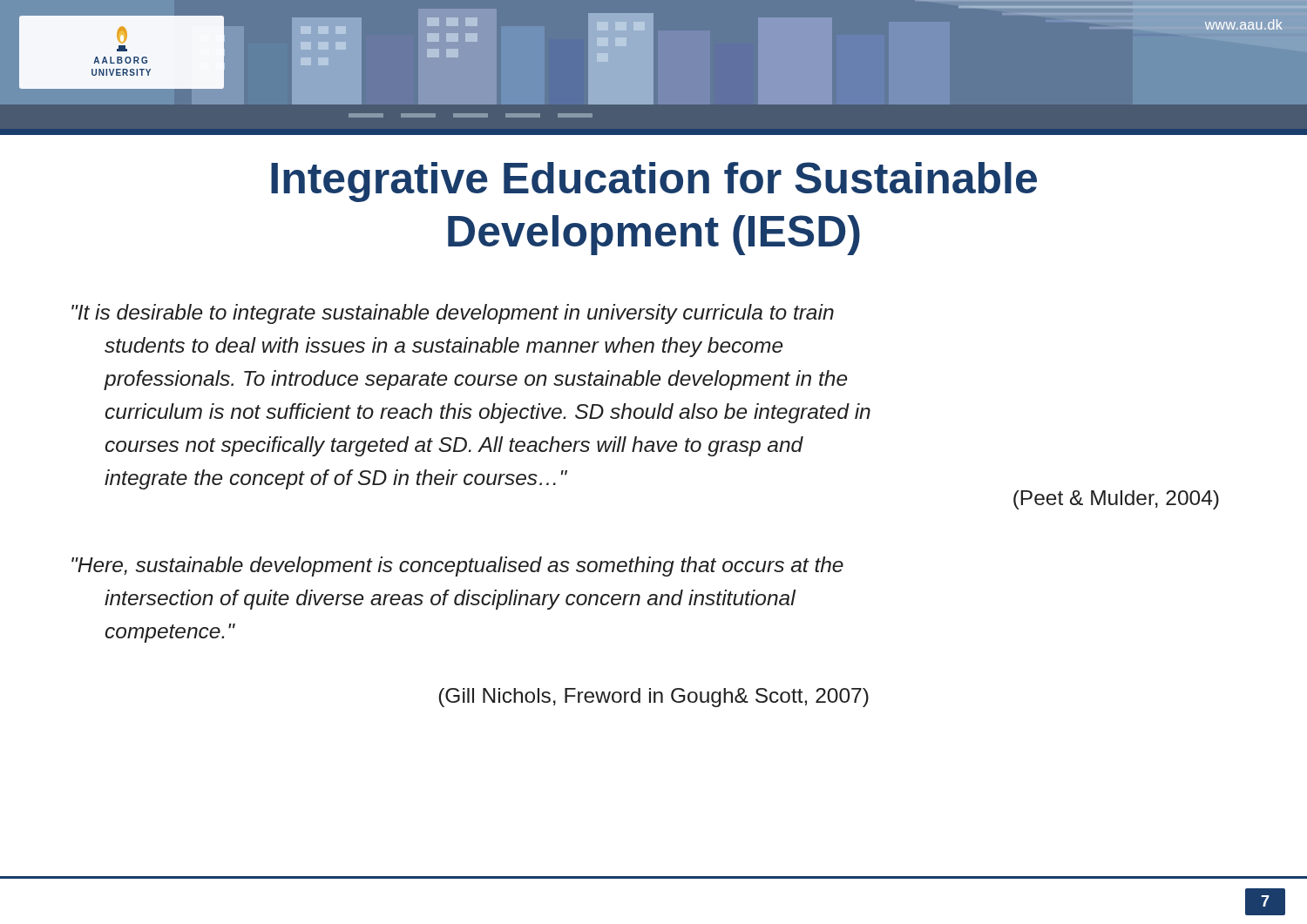Find the text block that says ""It is desirable to integrate sustainable development"
Screen dimensions: 924x1307
coord(470,395)
